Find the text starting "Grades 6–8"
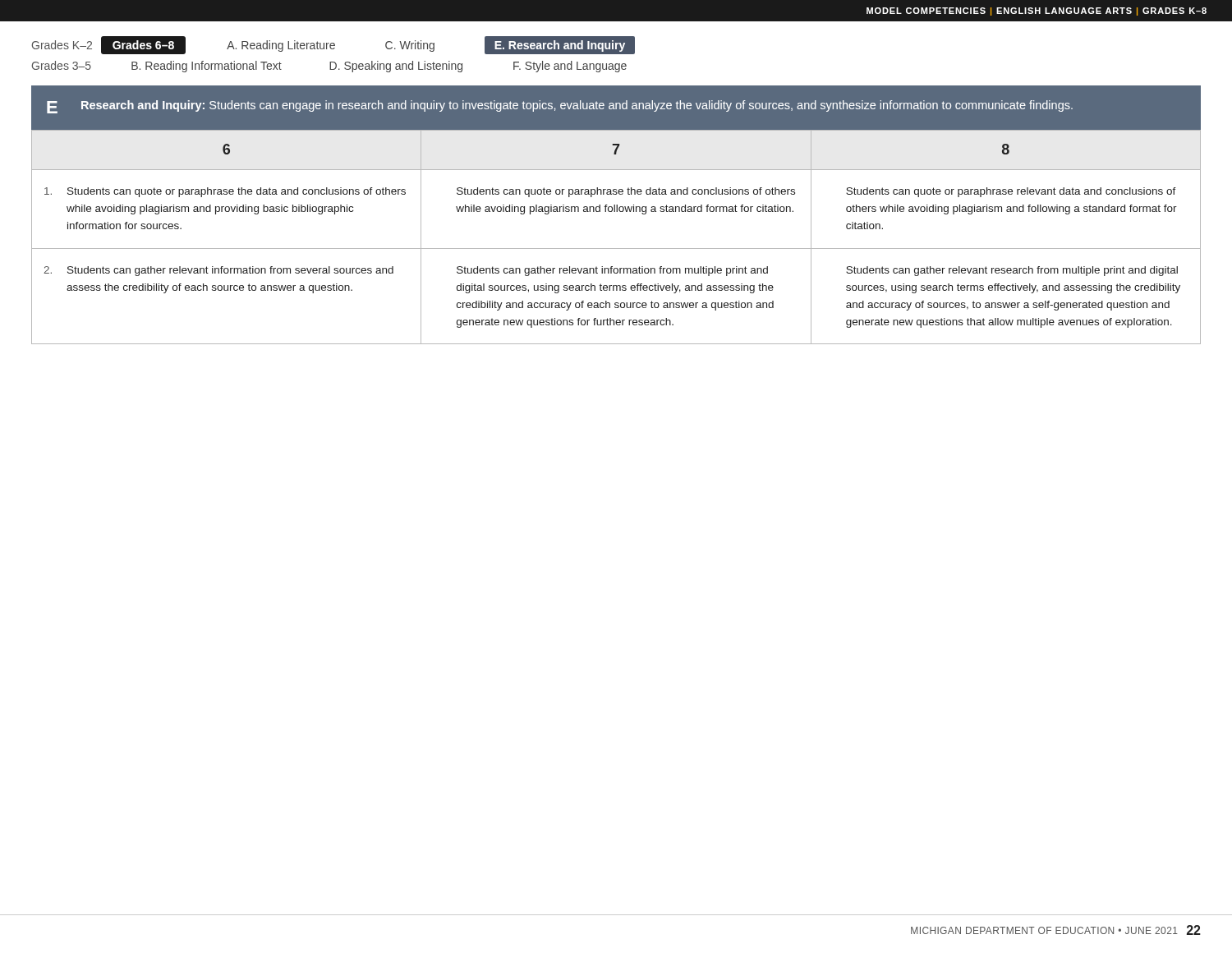 click(143, 45)
